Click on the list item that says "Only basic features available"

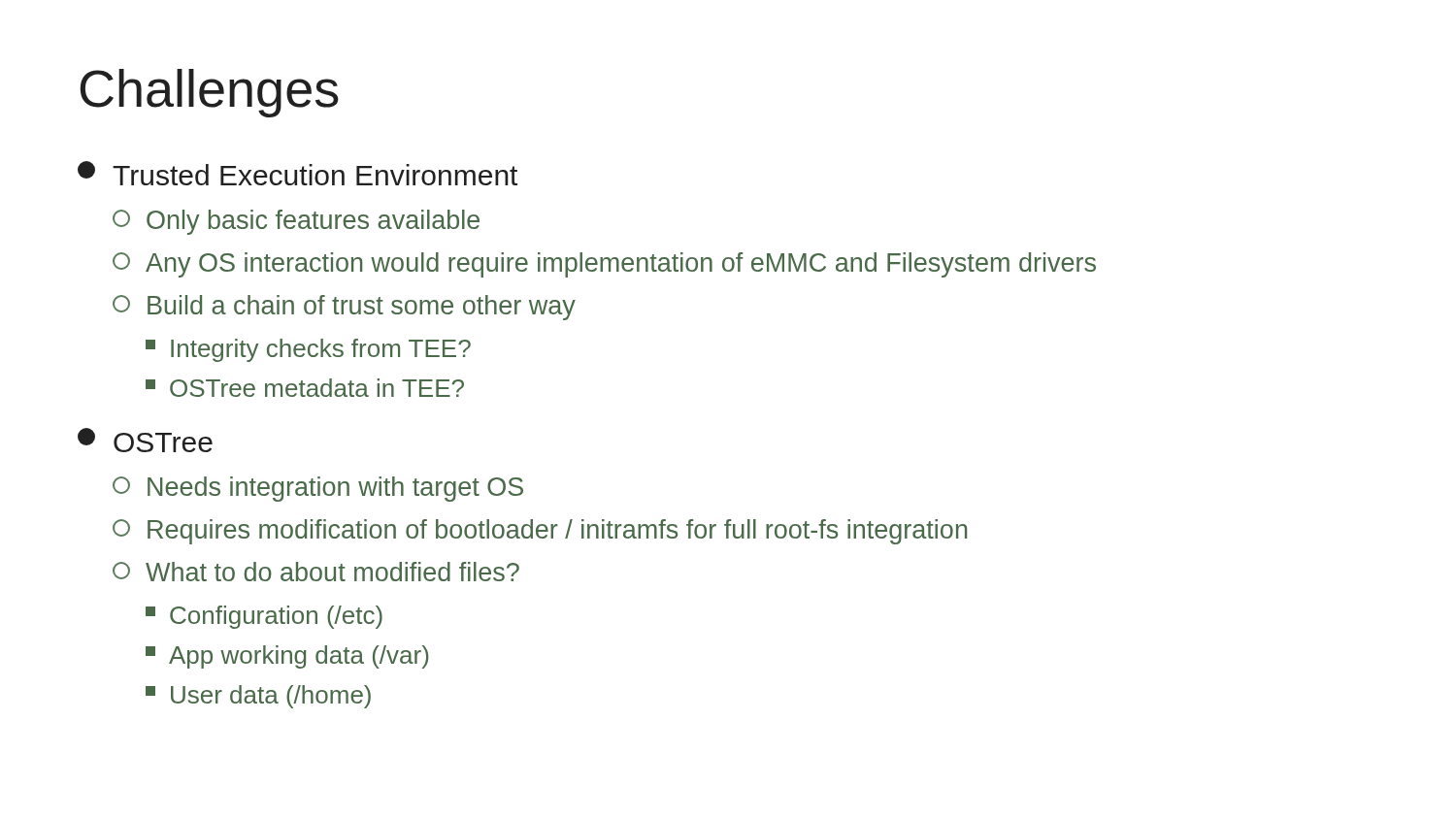(297, 221)
